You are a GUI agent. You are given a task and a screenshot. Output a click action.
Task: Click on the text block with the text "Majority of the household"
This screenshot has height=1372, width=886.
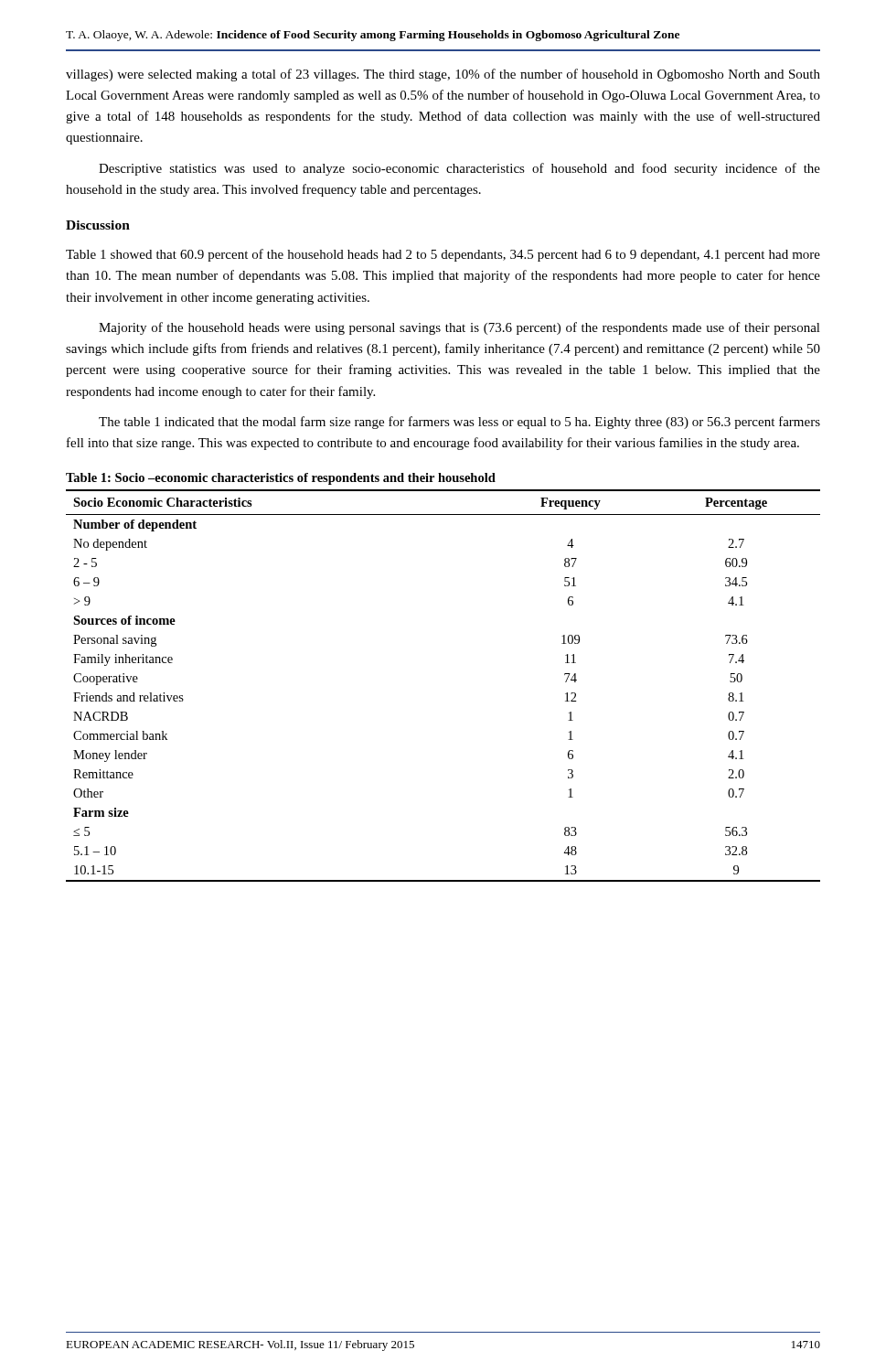(x=443, y=360)
